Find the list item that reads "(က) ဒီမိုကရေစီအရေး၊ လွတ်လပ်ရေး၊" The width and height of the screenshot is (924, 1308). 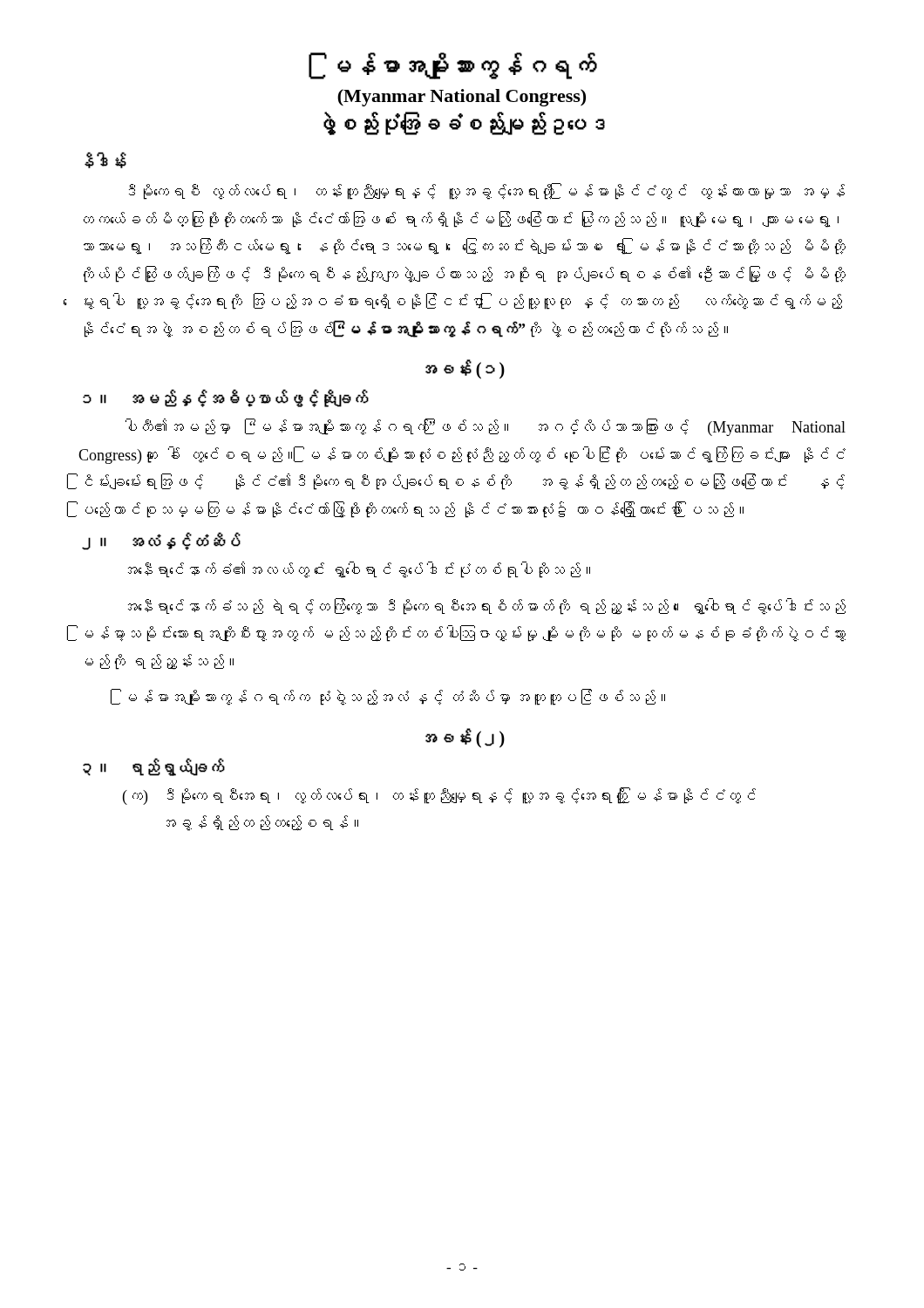pos(484,810)
